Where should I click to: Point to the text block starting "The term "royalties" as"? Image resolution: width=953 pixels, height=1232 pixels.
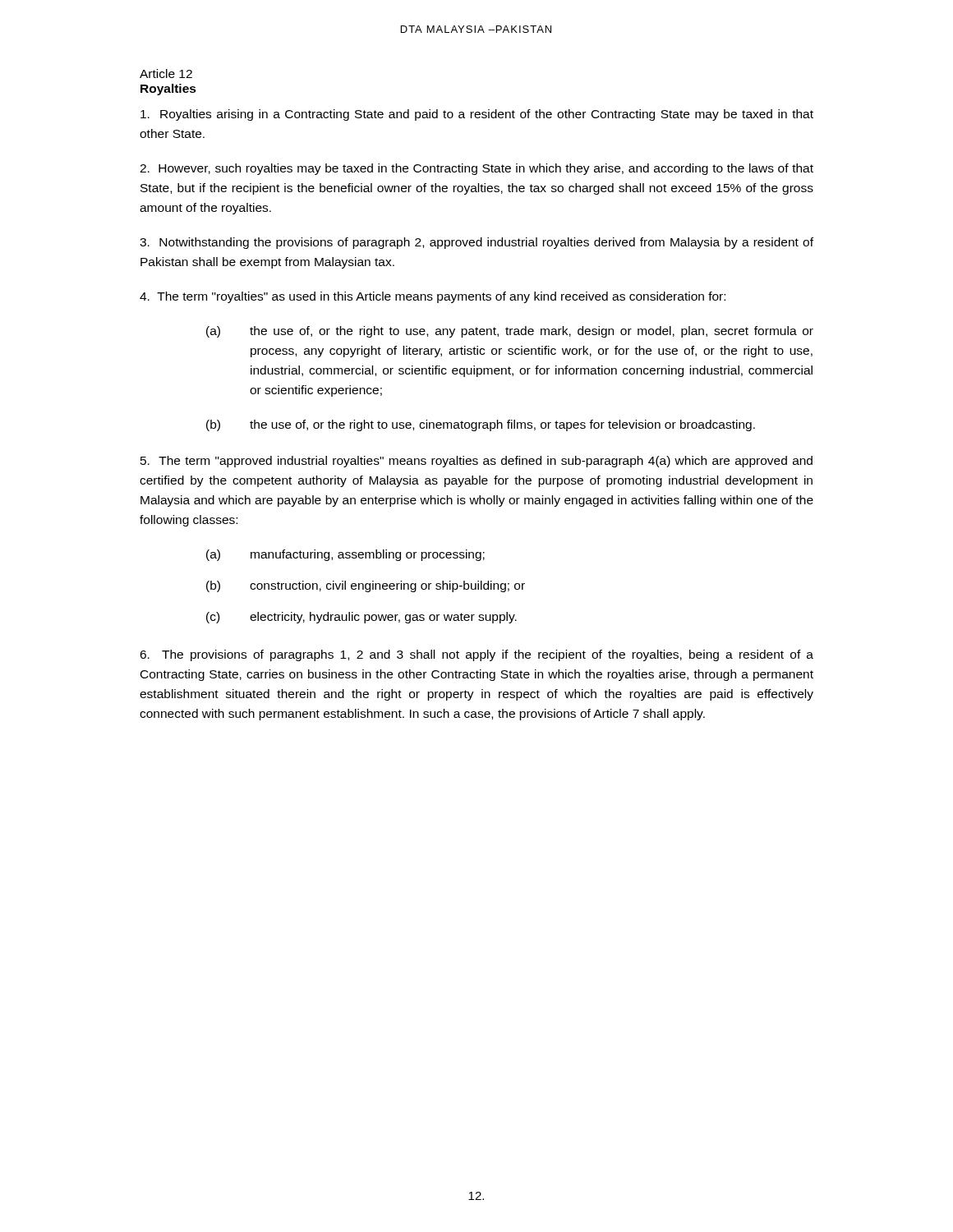pyautogui.click(x=433, y=296)
